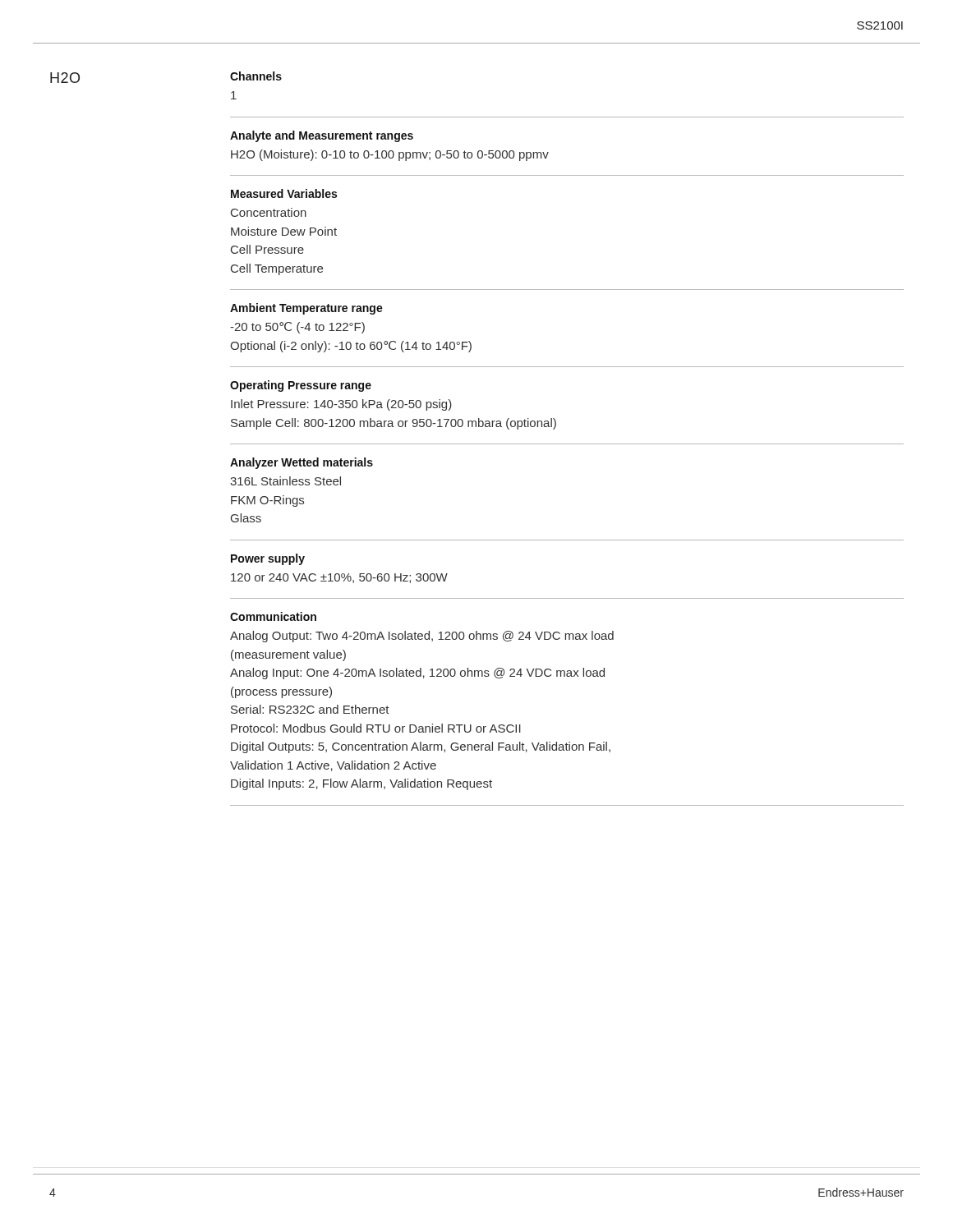Screen dimensions: 1232x953
Task: Find the text block that says "Inlet Pressure: 140-350 kPa (20-50 psig) Sample"
Action: (341, 405)
